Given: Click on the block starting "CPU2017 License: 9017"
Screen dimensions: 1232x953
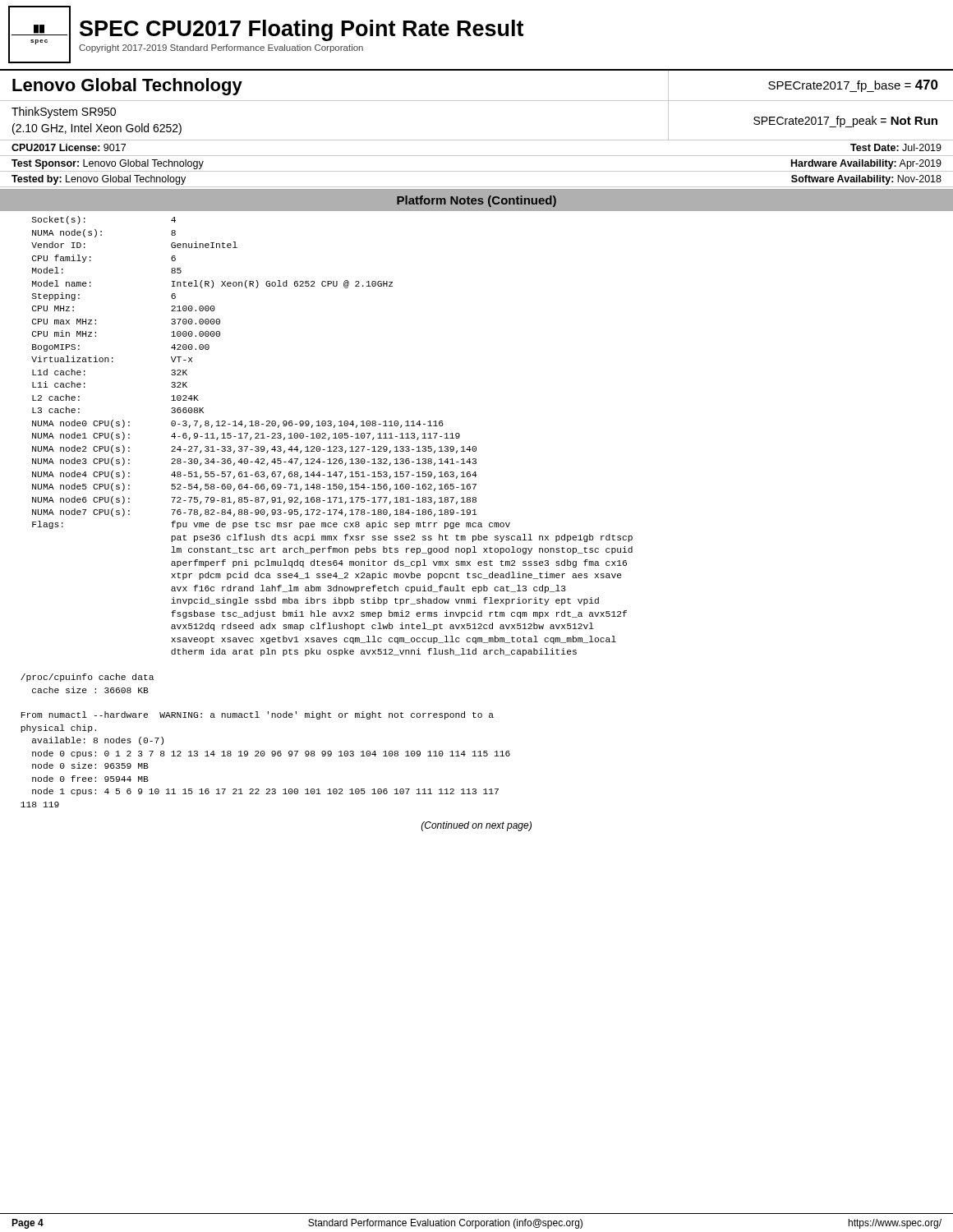Looking at the screenshot, I should [x=69, y=148].
